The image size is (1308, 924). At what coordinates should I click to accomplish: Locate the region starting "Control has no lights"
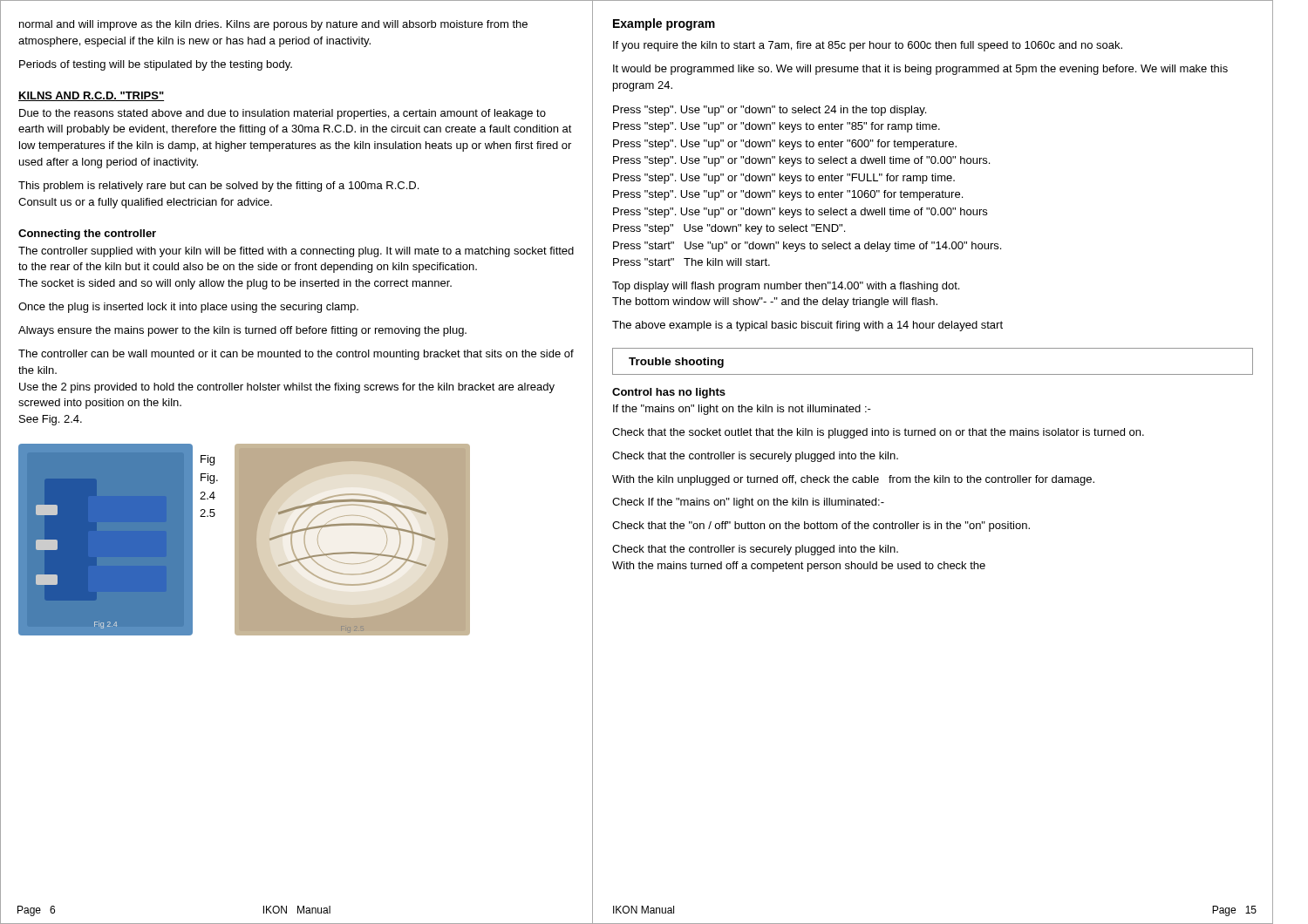(x=669, y=392)
